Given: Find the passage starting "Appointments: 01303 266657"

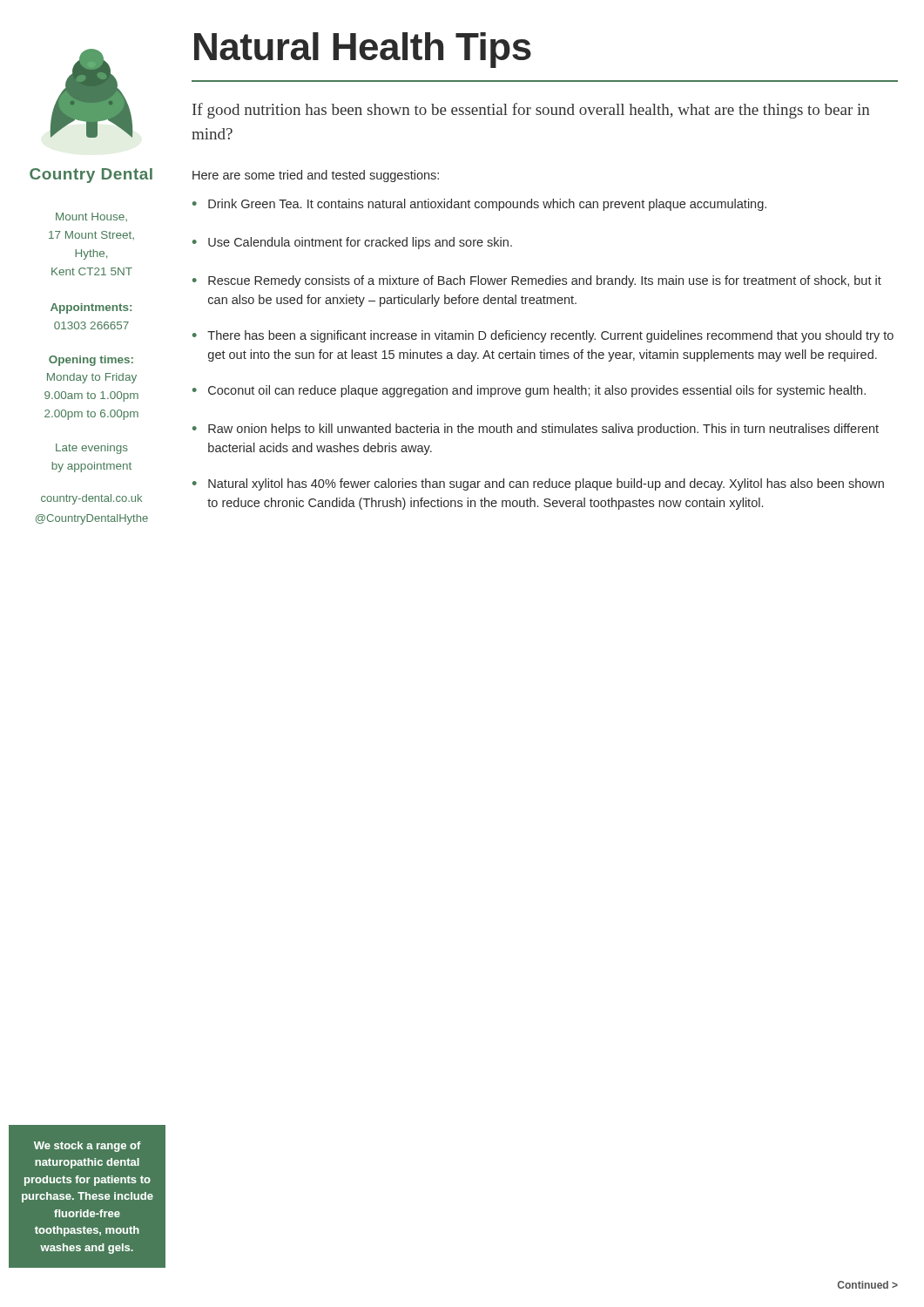Looking at the screenshot, I should pos(91,316).
